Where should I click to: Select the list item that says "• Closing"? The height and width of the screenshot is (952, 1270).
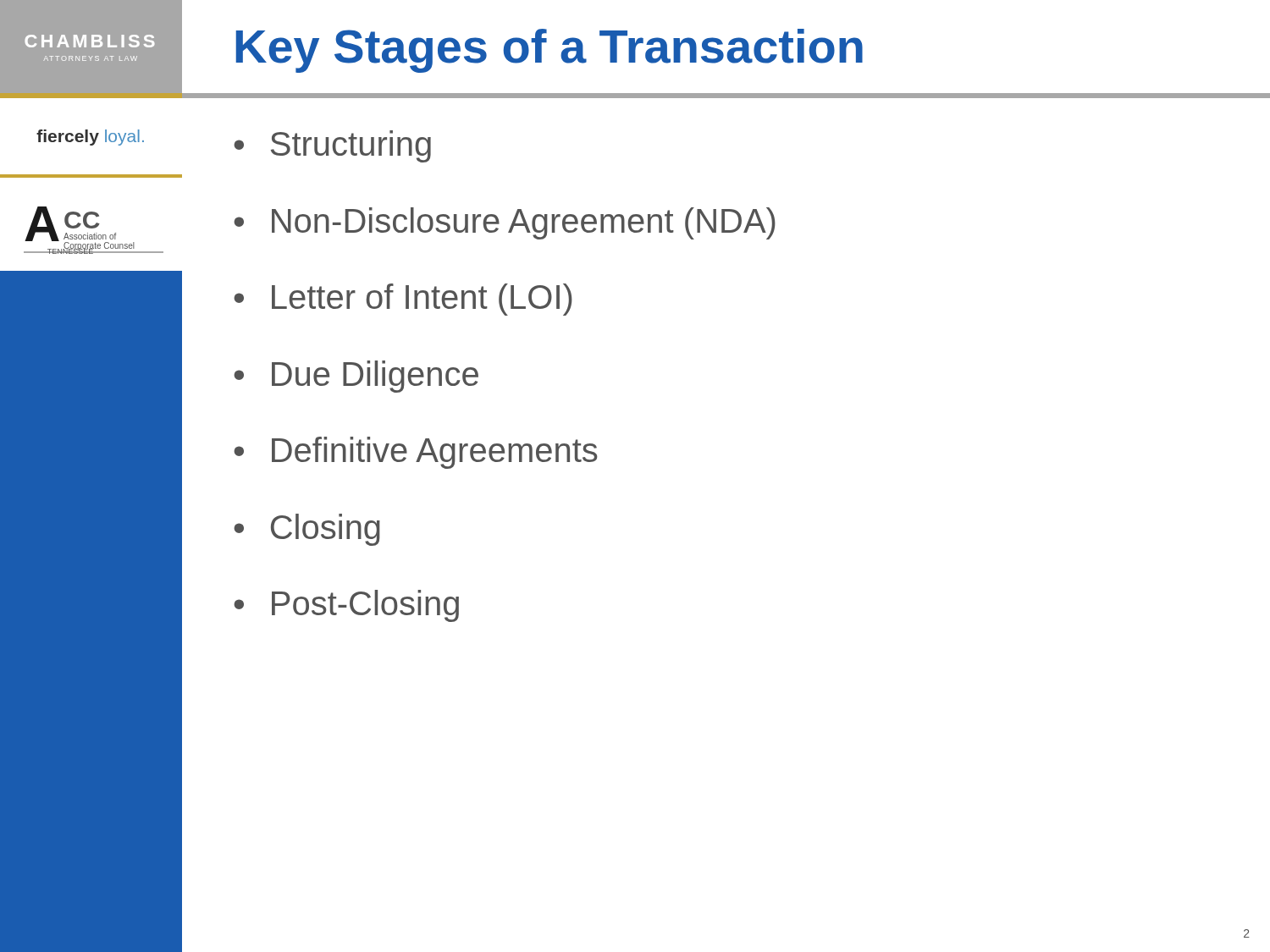click(307, 528)
